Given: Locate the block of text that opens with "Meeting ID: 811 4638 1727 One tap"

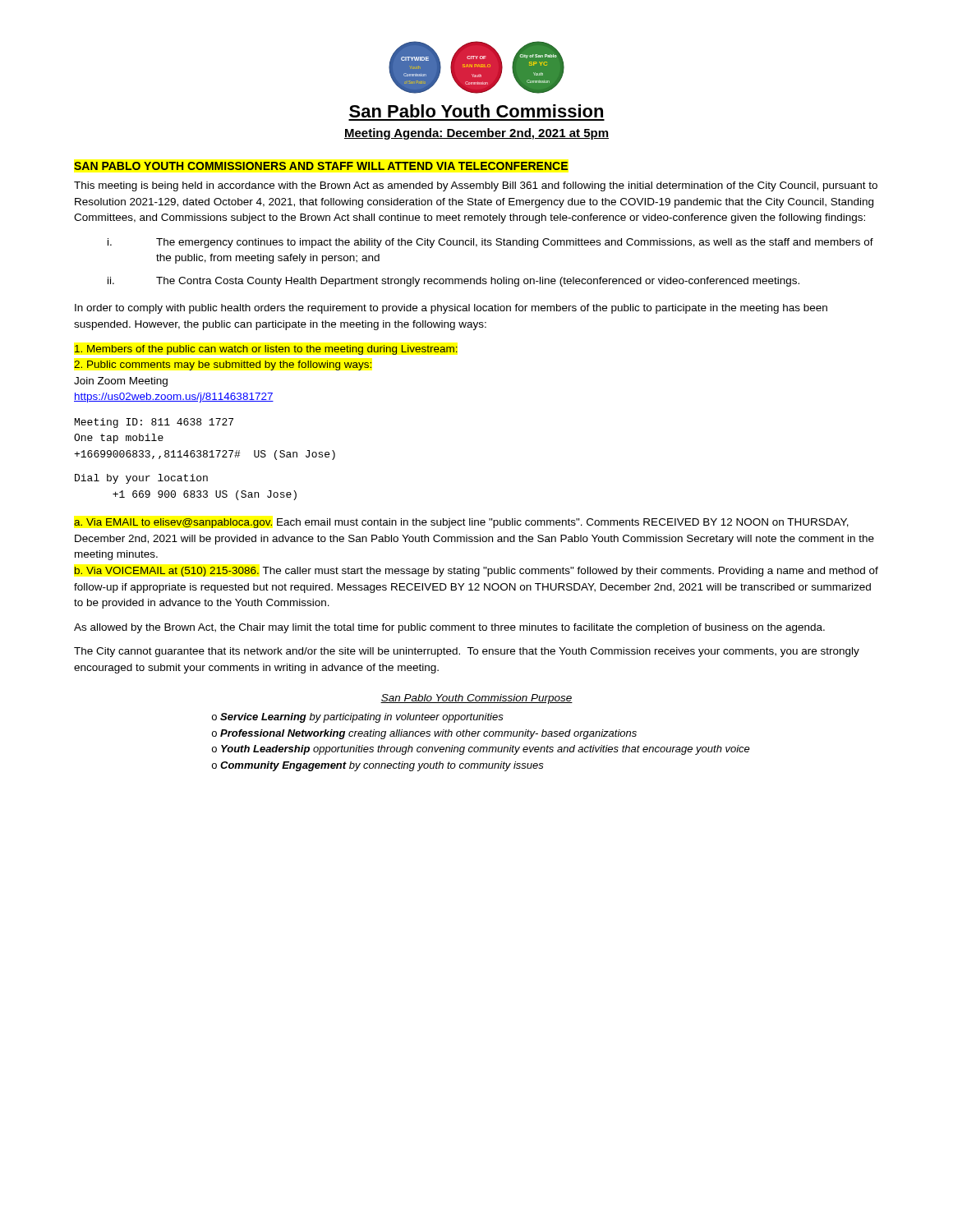Looking at the screenshot, I should coord(154,423).
